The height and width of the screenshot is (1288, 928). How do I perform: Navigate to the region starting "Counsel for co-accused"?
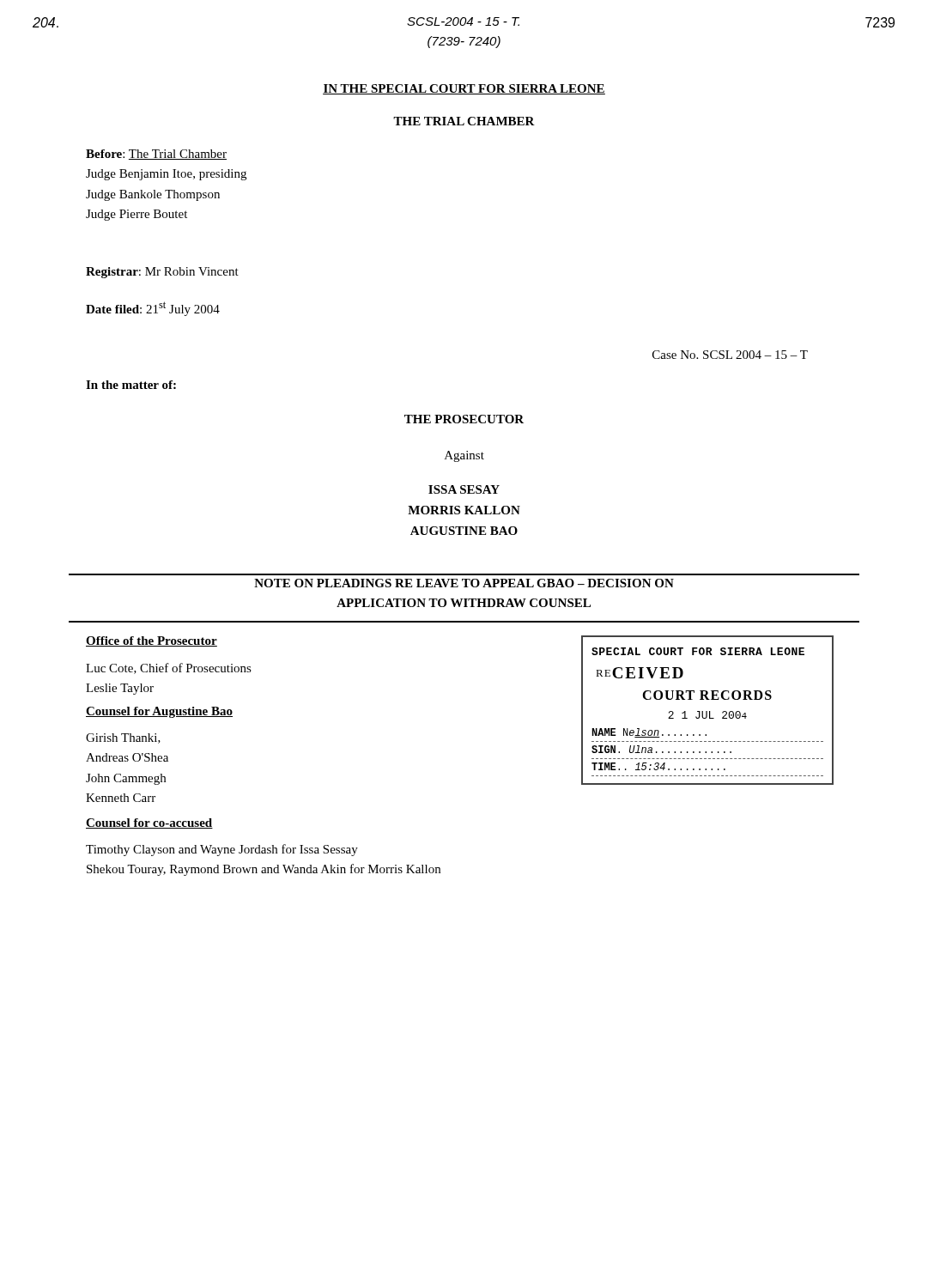pos(149,823)
